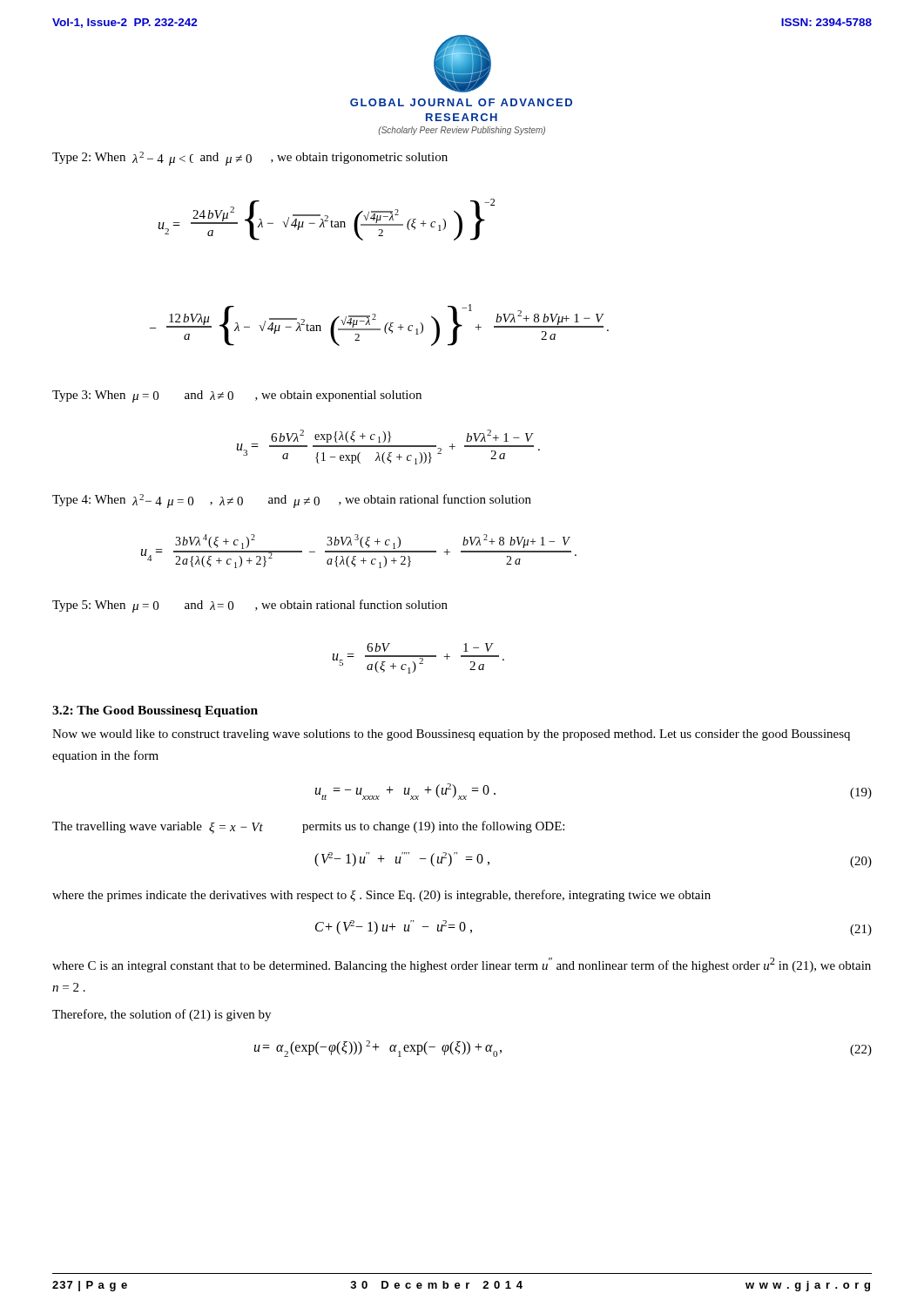Find the formula on this page that starts "u = α 2 (exp(− φ ( ξ"
Viewport: 924px width, 1307px height.
click(x=376, y=1049)
